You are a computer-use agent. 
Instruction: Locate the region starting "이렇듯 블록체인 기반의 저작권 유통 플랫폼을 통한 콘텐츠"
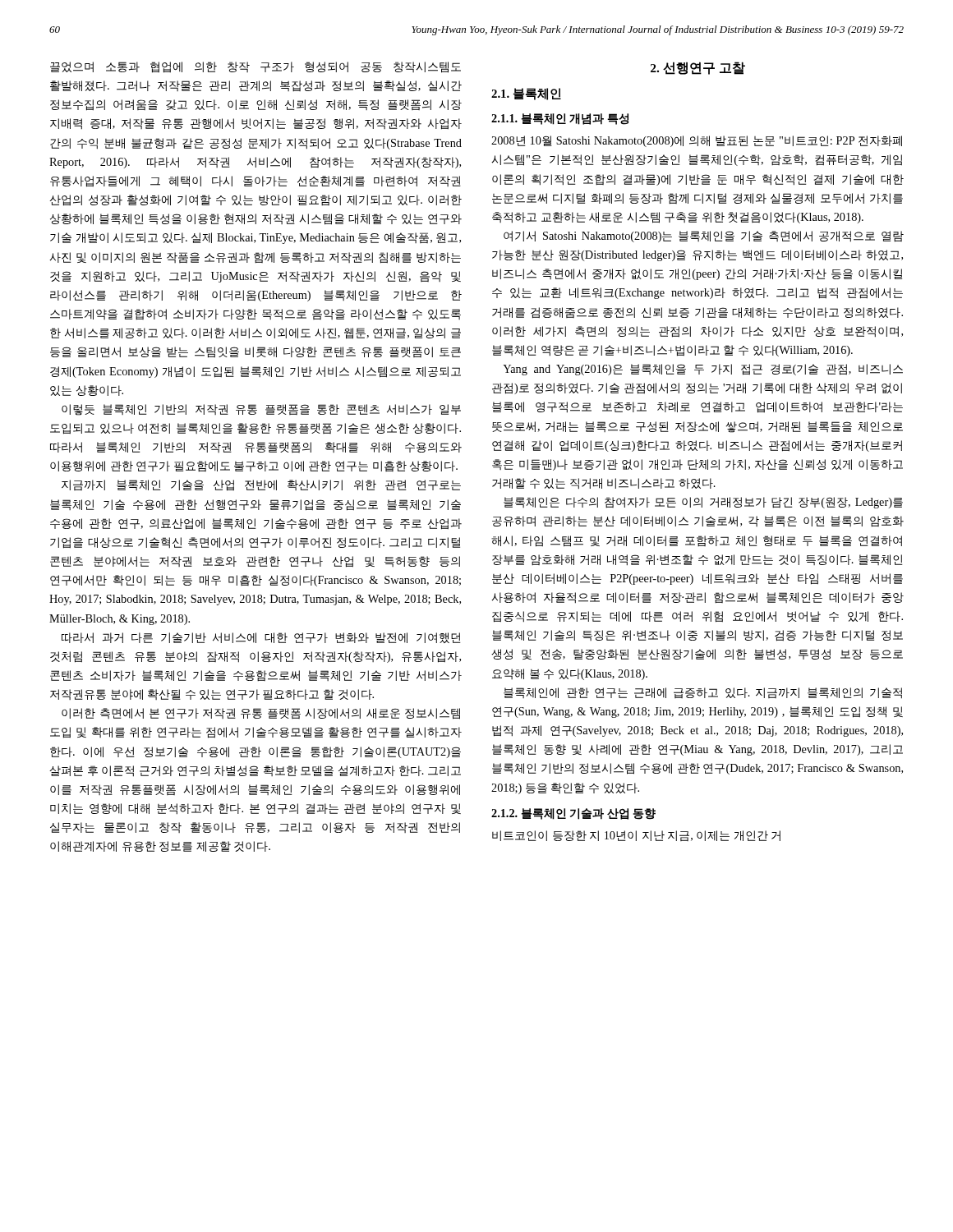point(255,438)
